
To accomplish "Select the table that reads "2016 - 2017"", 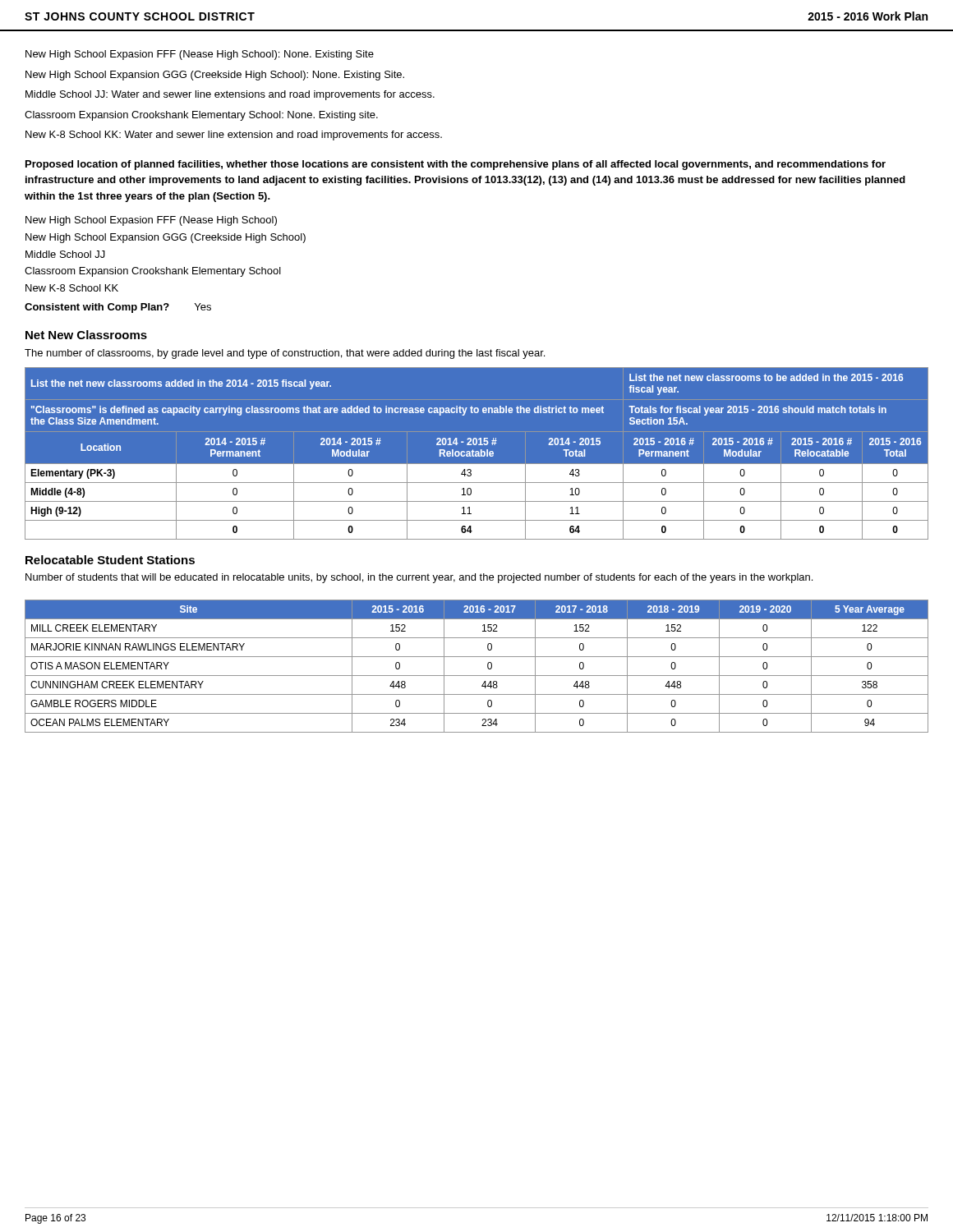I will click(x=476, y=666).
